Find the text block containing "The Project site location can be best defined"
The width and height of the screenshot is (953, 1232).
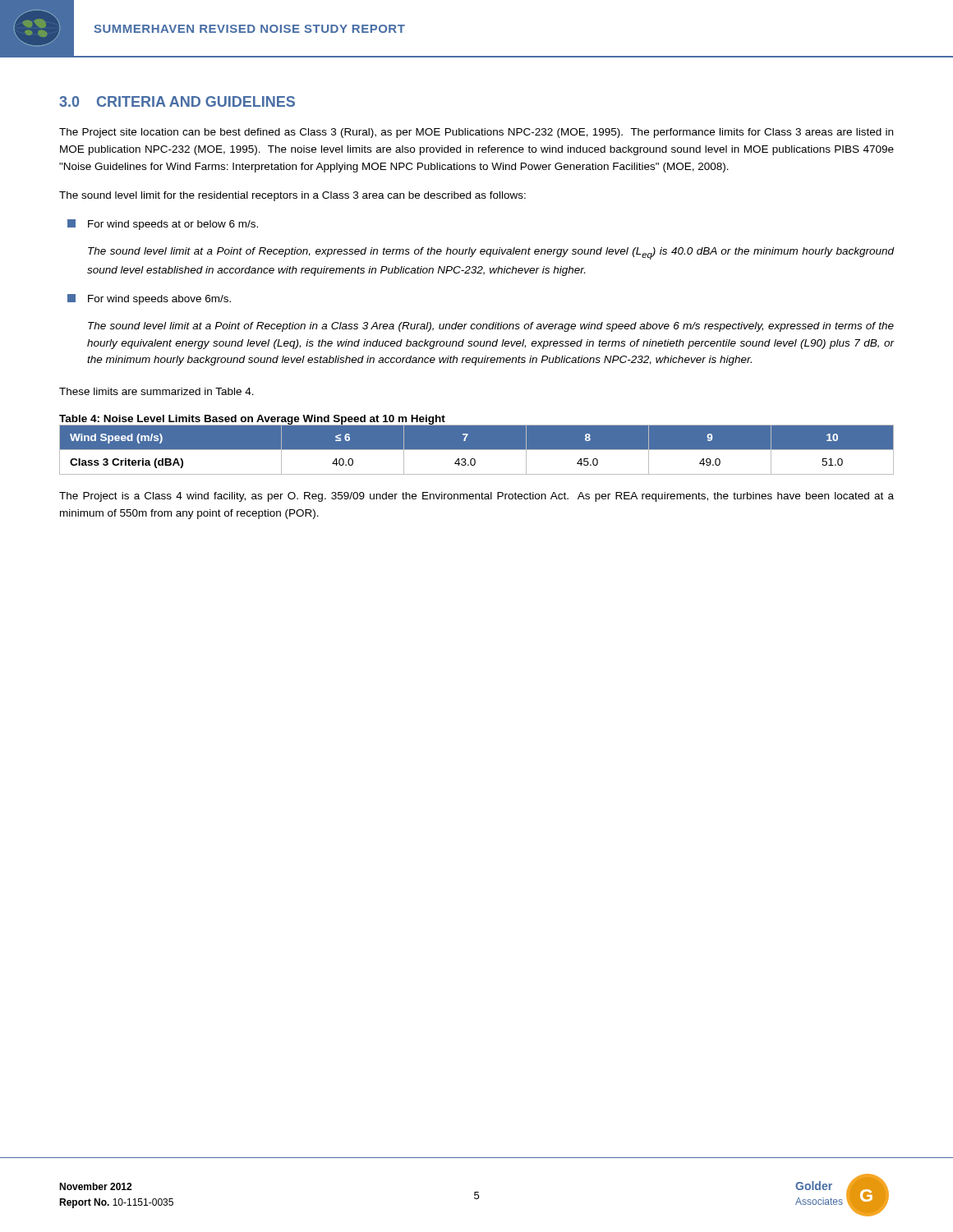pos(476,149)
